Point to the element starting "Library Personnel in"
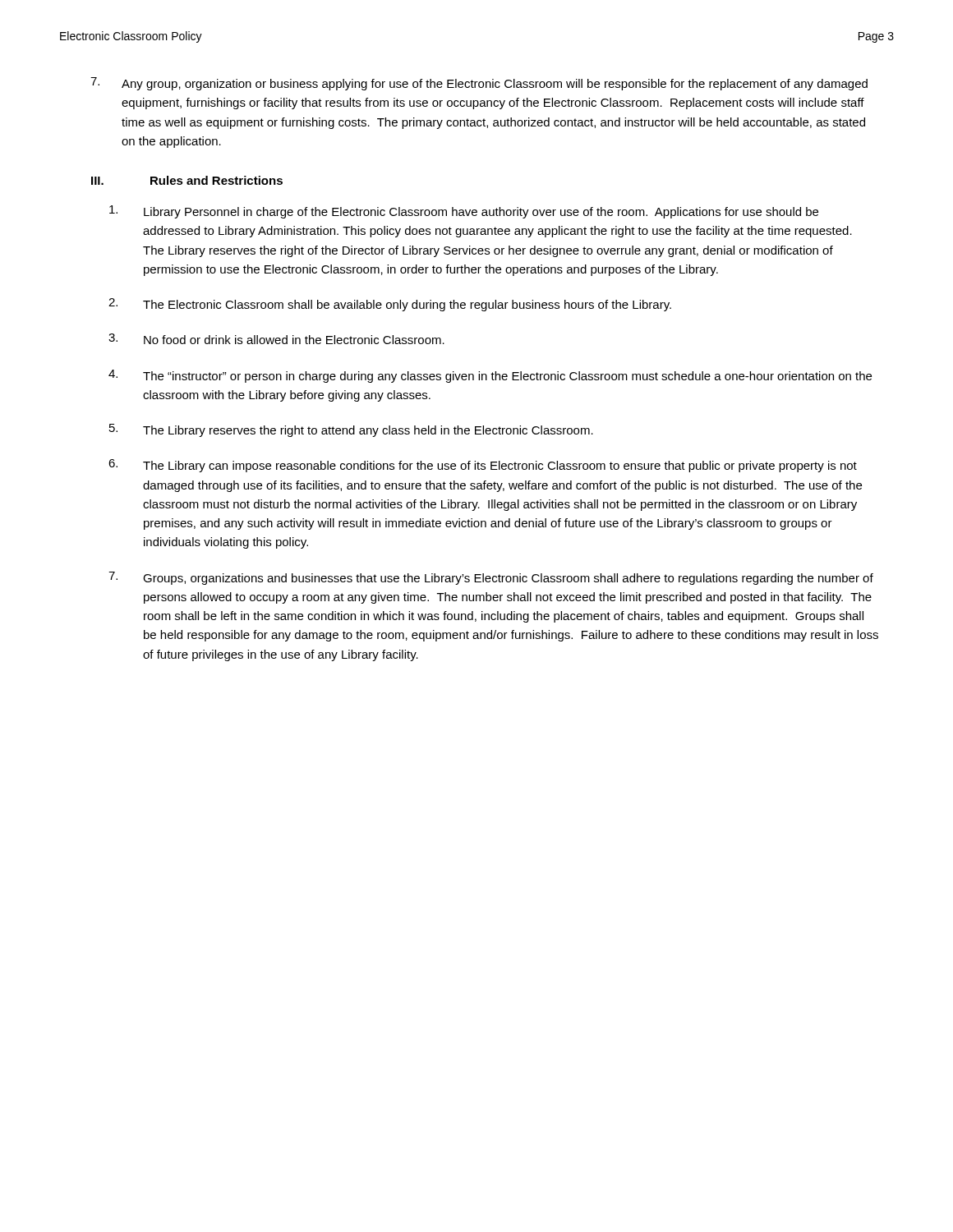Screen dimensions: 1232x953 485,240
